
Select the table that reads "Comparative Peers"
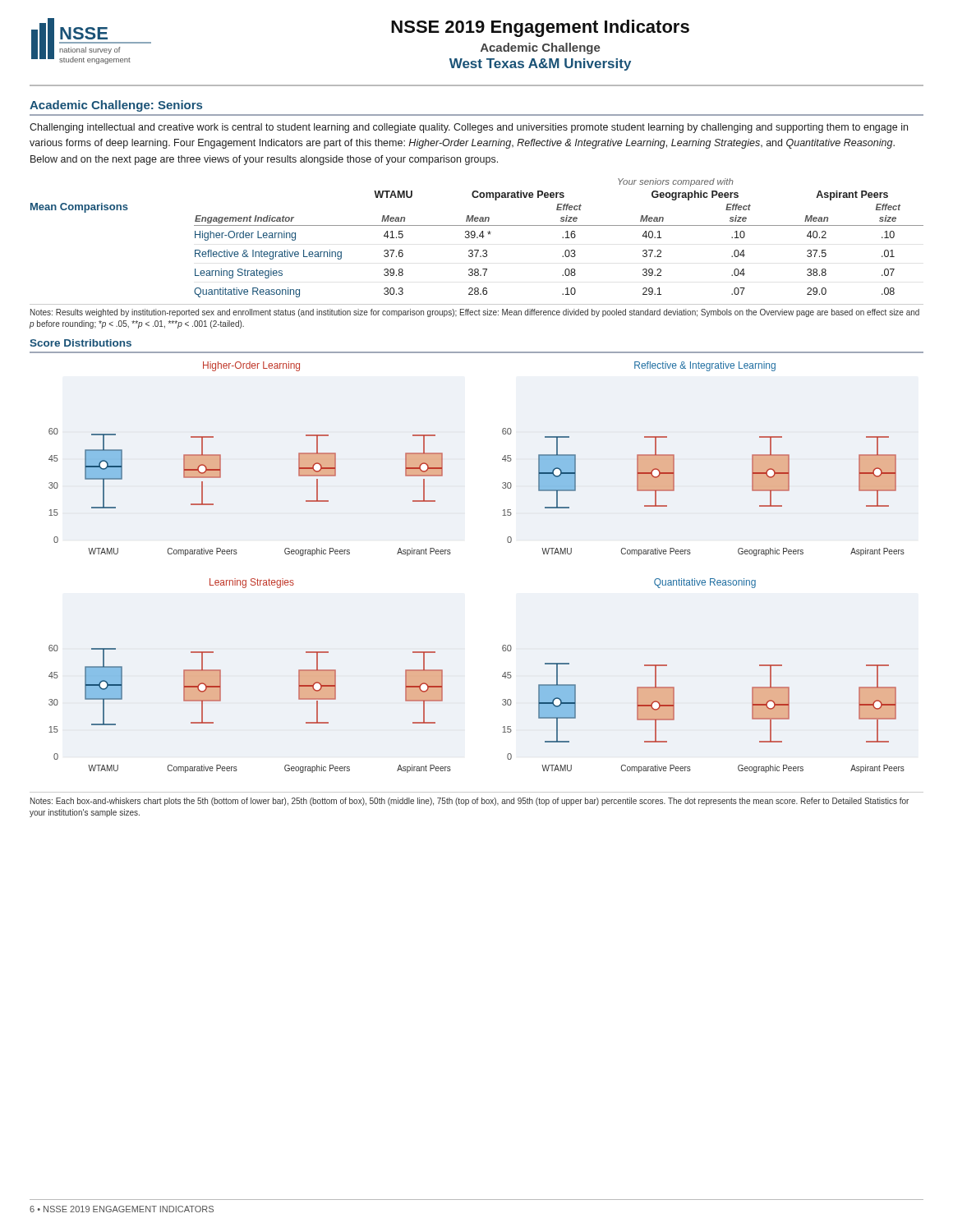pos(559,238)
